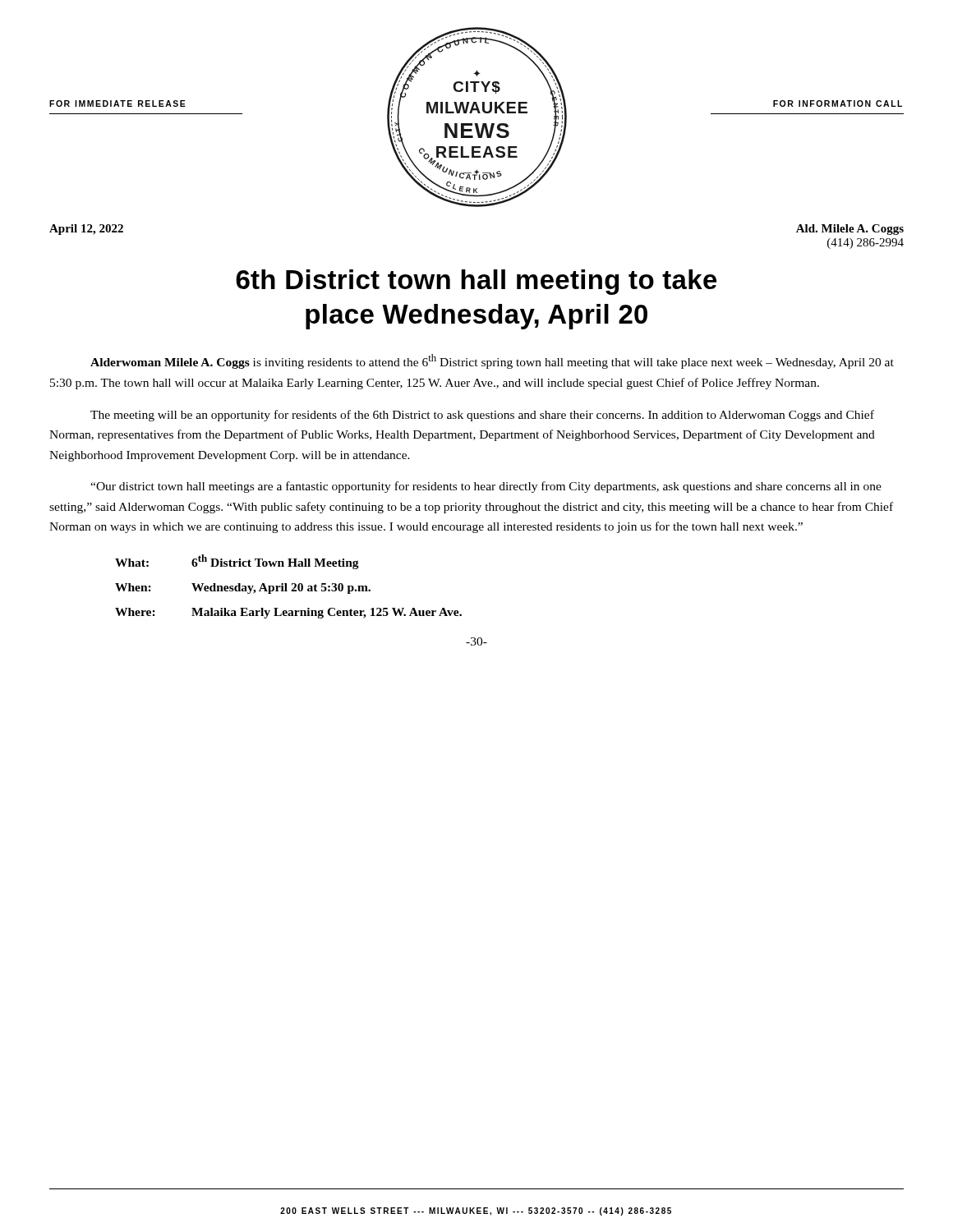Find the title that reads "6th District town hall"
The width and height of the screenshot is (953, 1232).
(x=476, y=297)
